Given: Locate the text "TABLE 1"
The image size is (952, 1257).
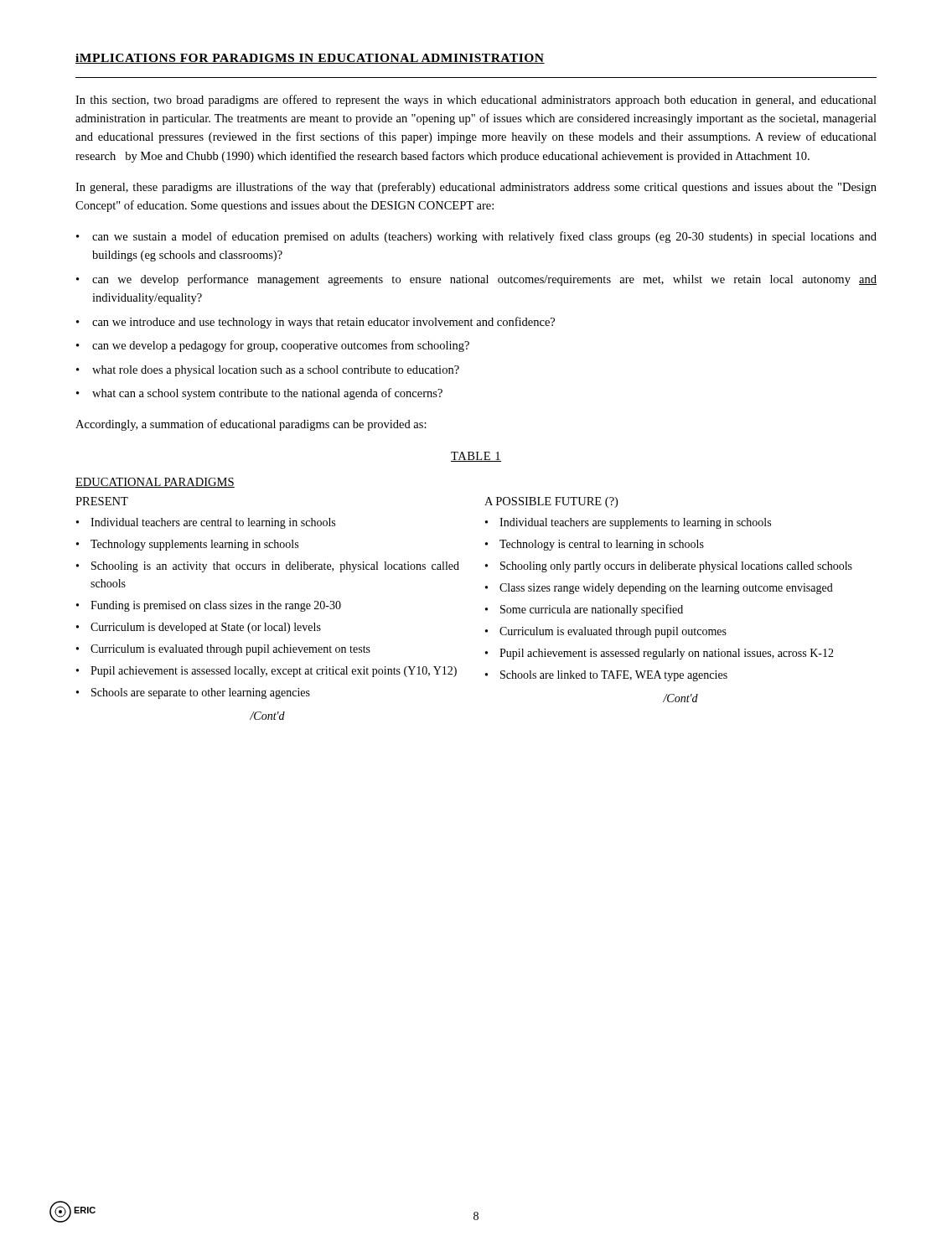Looking at the screenshot, I should [476, 456].
